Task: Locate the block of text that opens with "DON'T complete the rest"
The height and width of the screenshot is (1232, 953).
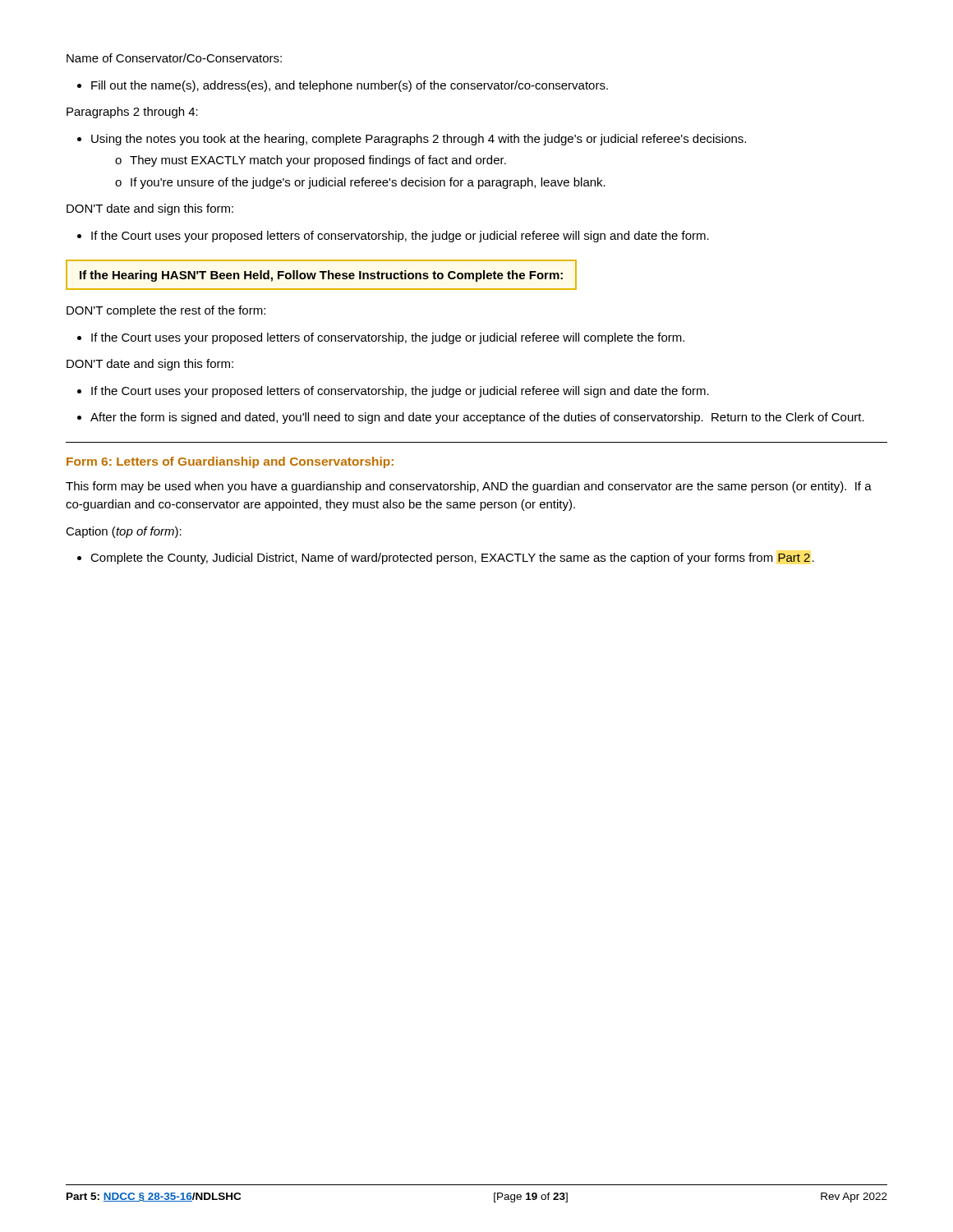Action: (166, 310)
